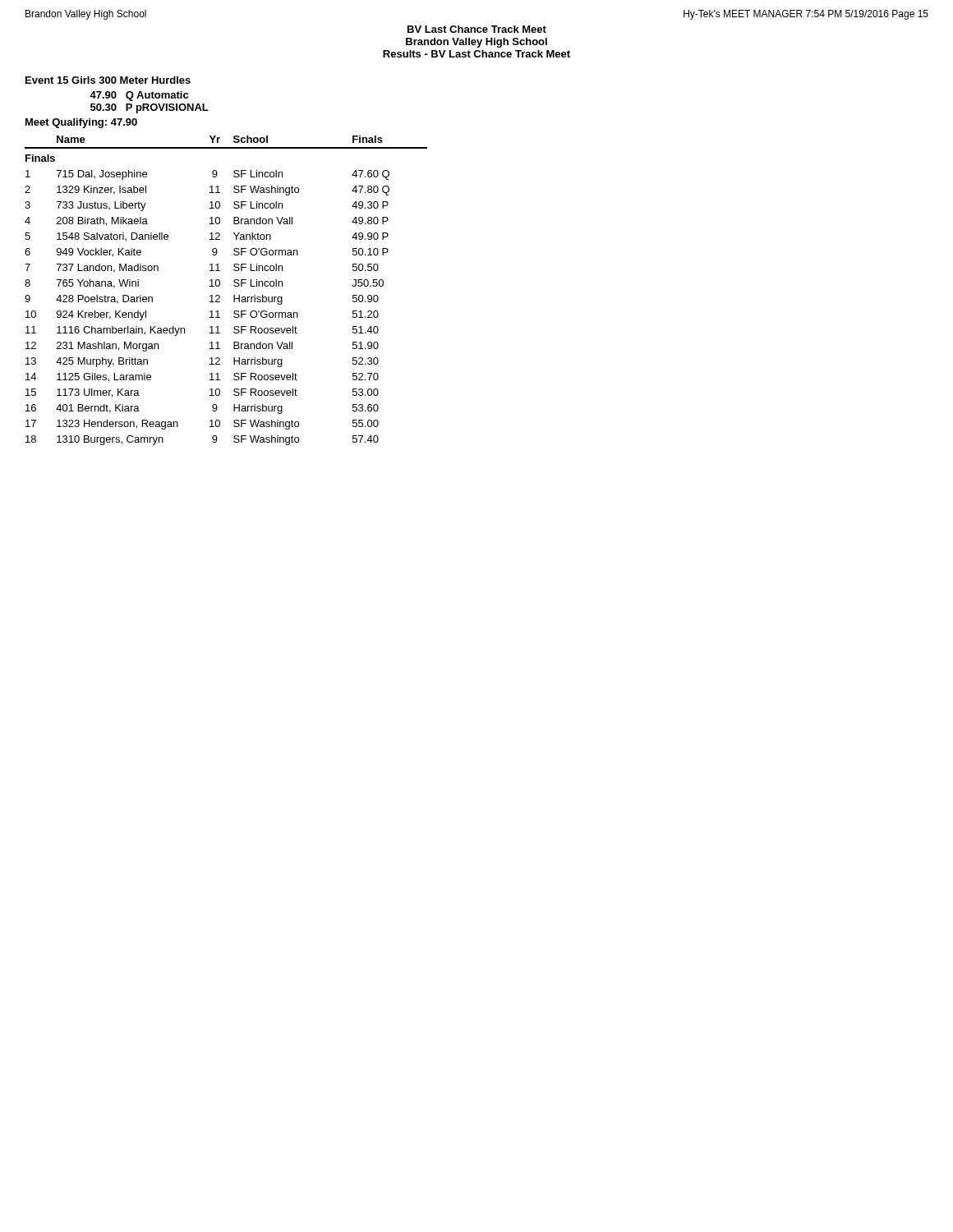The image size is (953, 1232).
Task: Find the block starting "90 Q Automatic 50.30 P pROVISIONAL"
Action: 117,101
